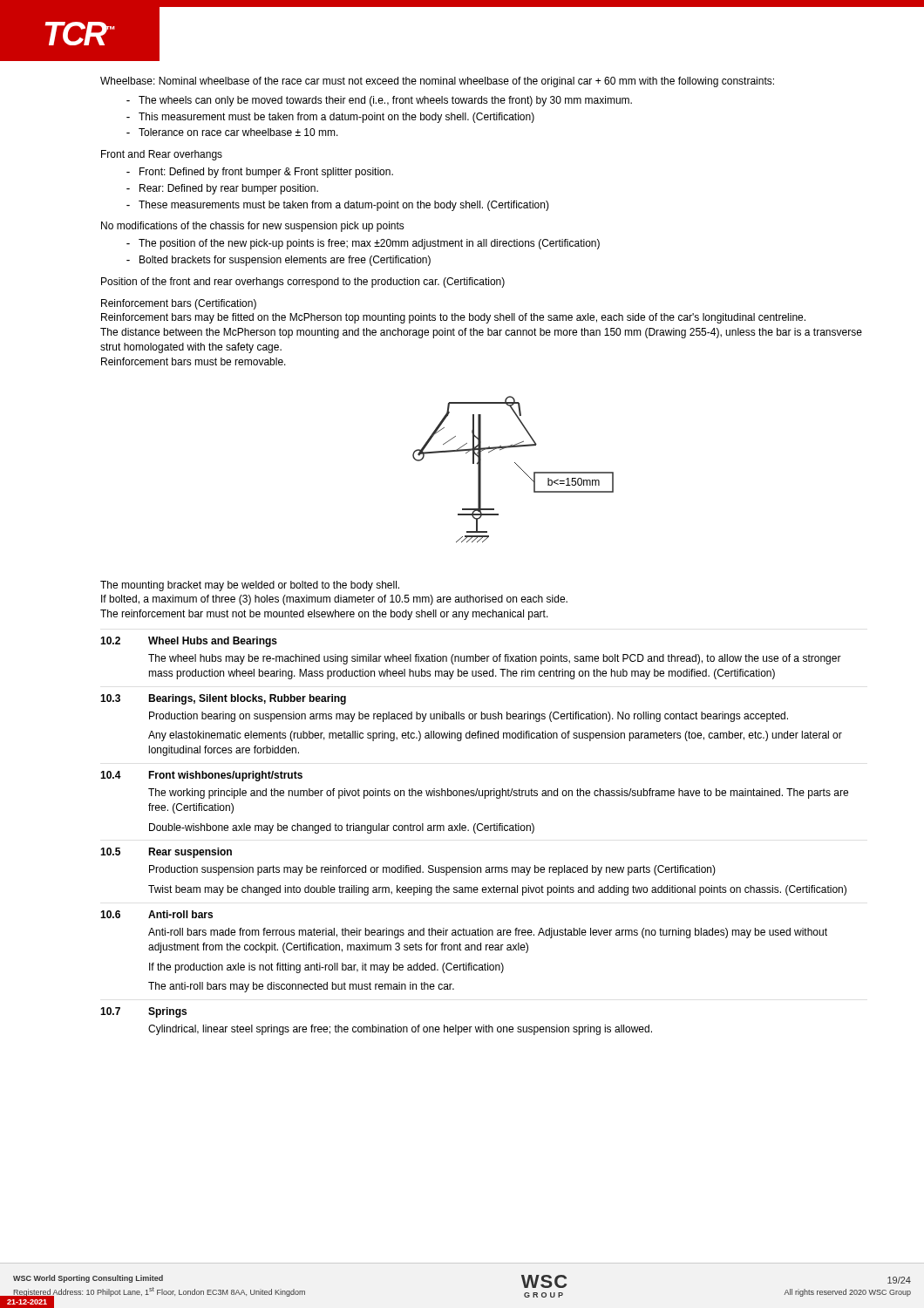Navigate to the passage starting "Production bearing on suspension arms may be replaced"
The width and height of the screenshot is (924, 1308).
(x=469, y=716)
